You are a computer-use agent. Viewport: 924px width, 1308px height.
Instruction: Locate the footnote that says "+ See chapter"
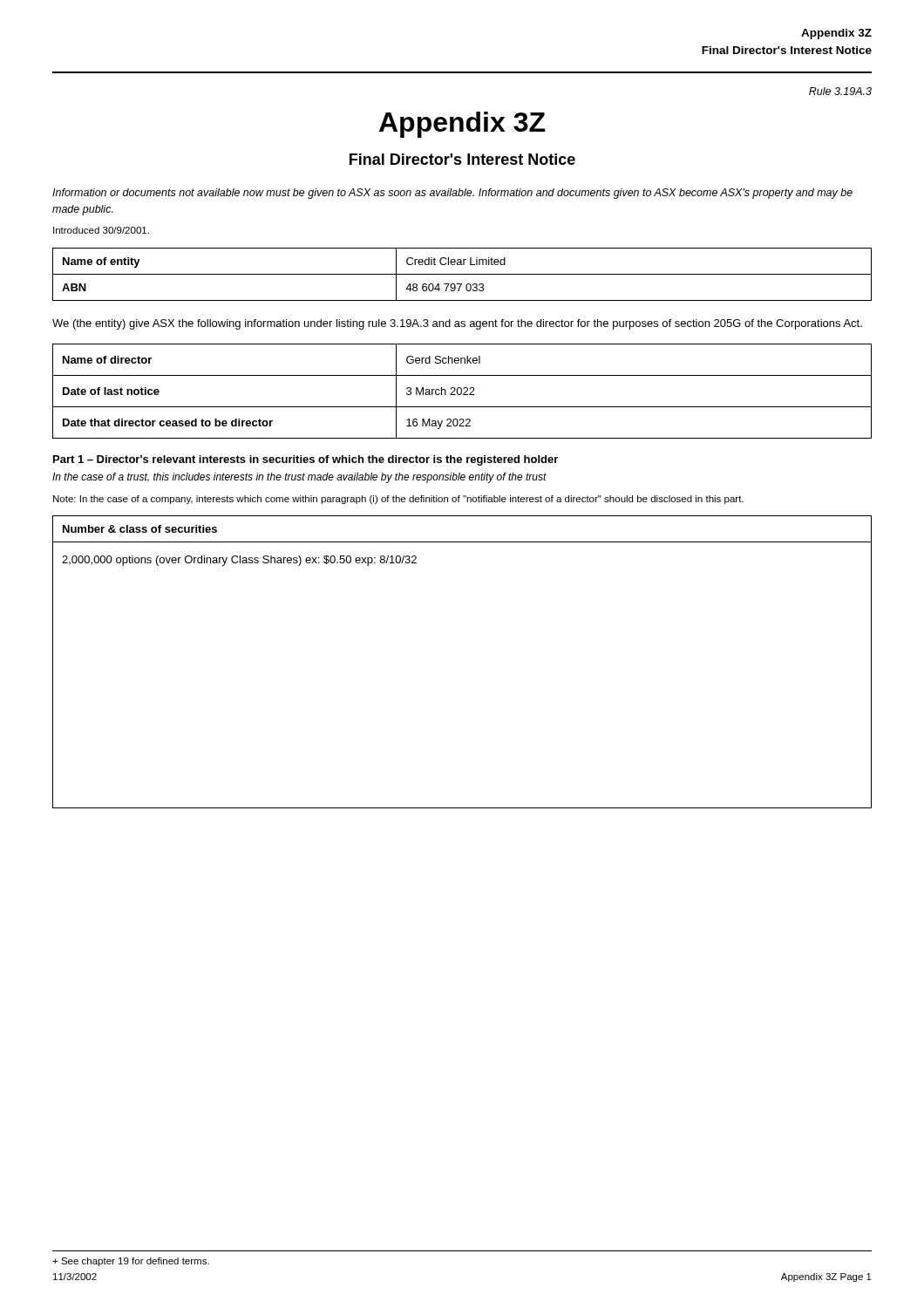pyautogui.click(x=131, y=1261)
